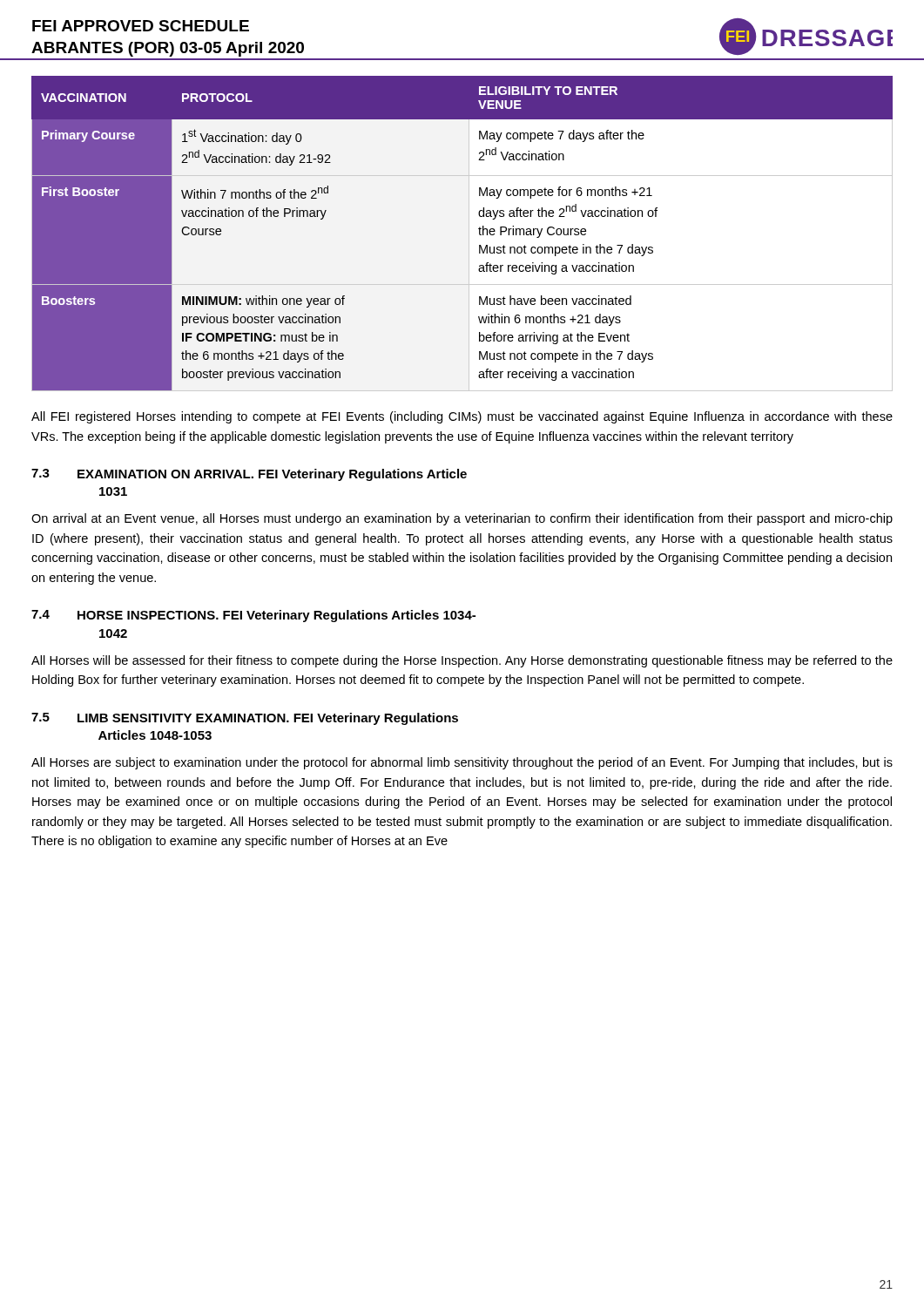
Task: Click on the table containing "May compete 7 days"
Action: point(462,234)
